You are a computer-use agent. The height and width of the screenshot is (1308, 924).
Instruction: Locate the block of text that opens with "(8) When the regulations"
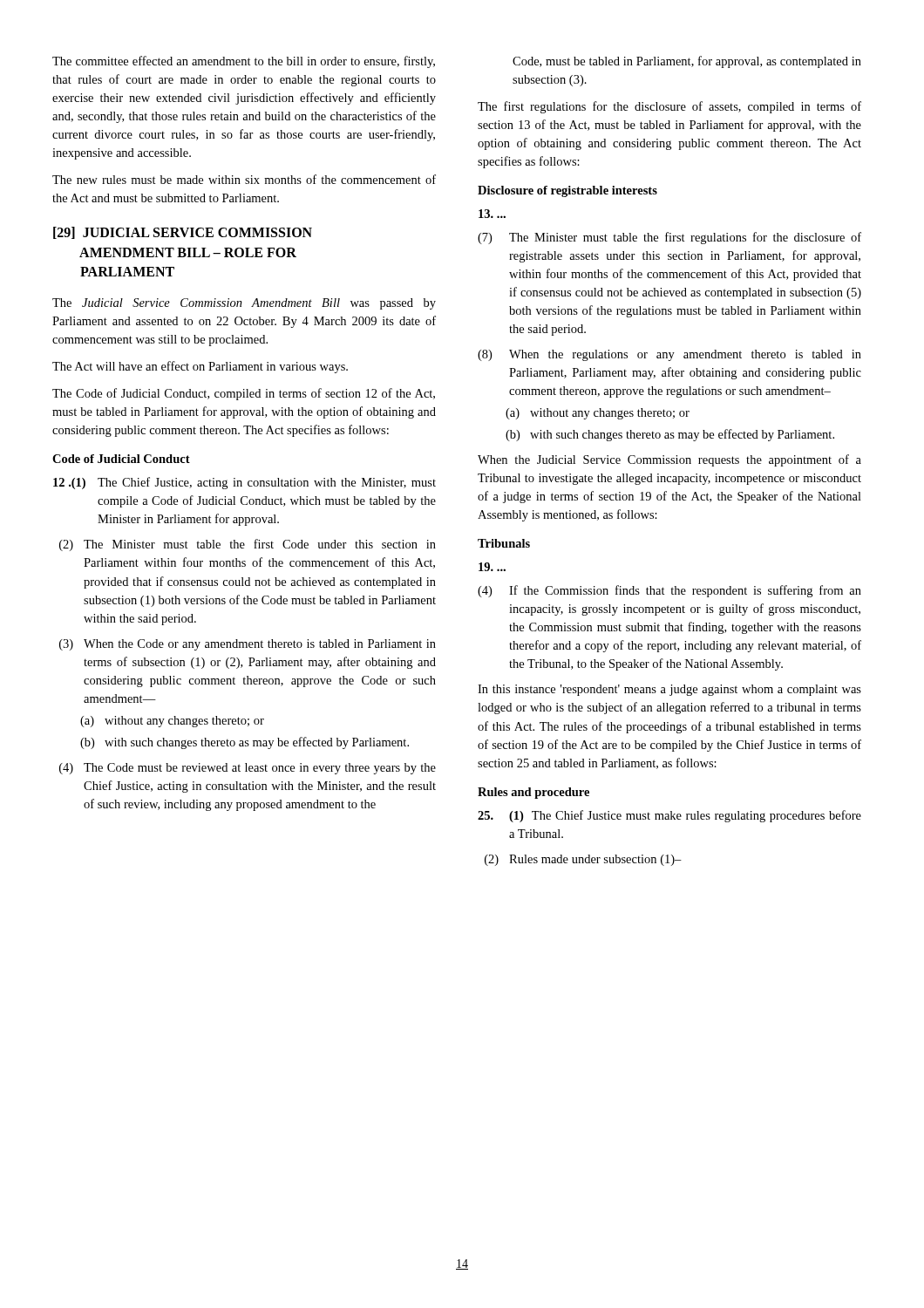click(669, 395)
